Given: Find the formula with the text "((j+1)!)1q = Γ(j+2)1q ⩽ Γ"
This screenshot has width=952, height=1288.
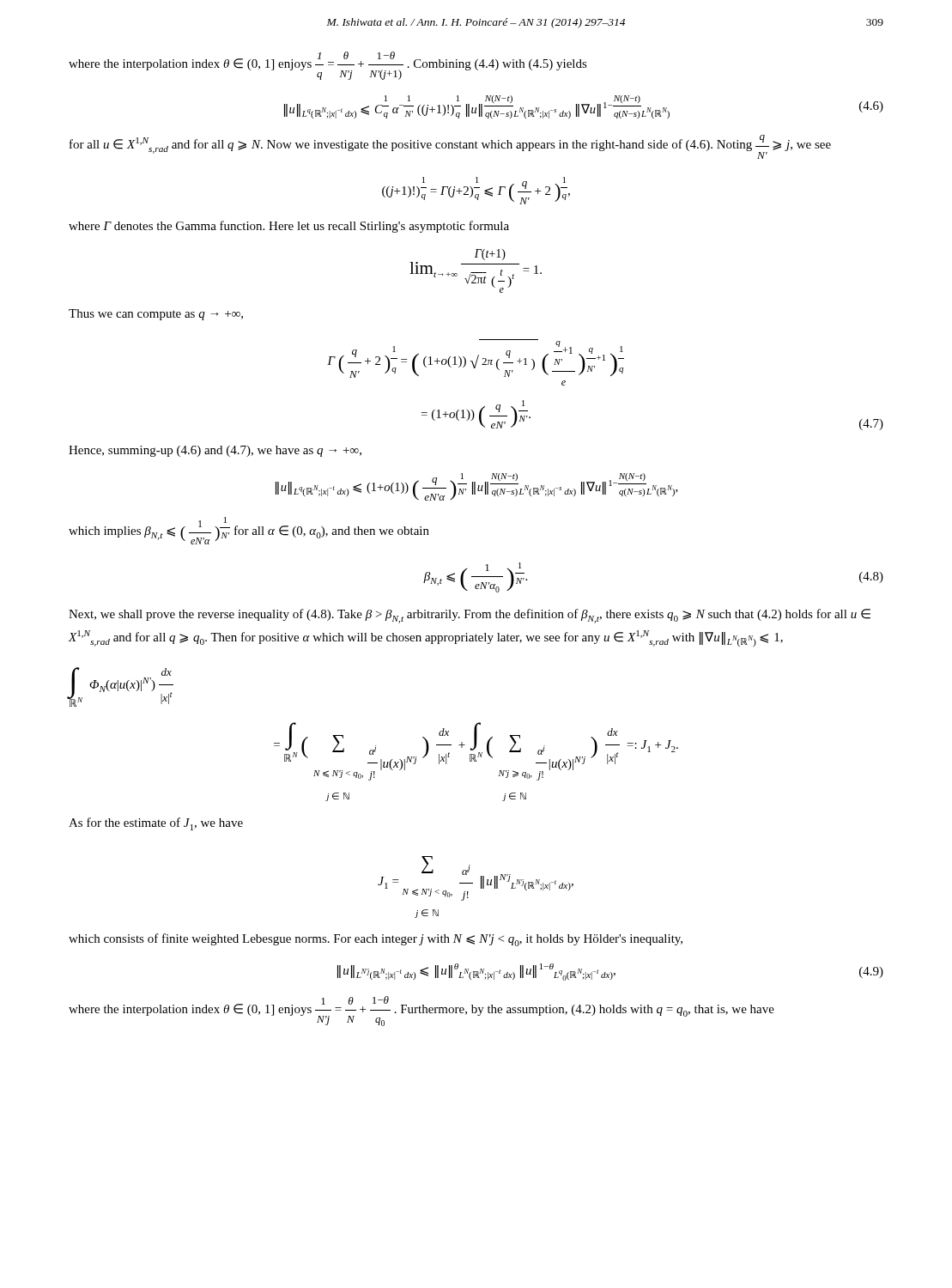Looking at the screenshot, I should point(476,192).
